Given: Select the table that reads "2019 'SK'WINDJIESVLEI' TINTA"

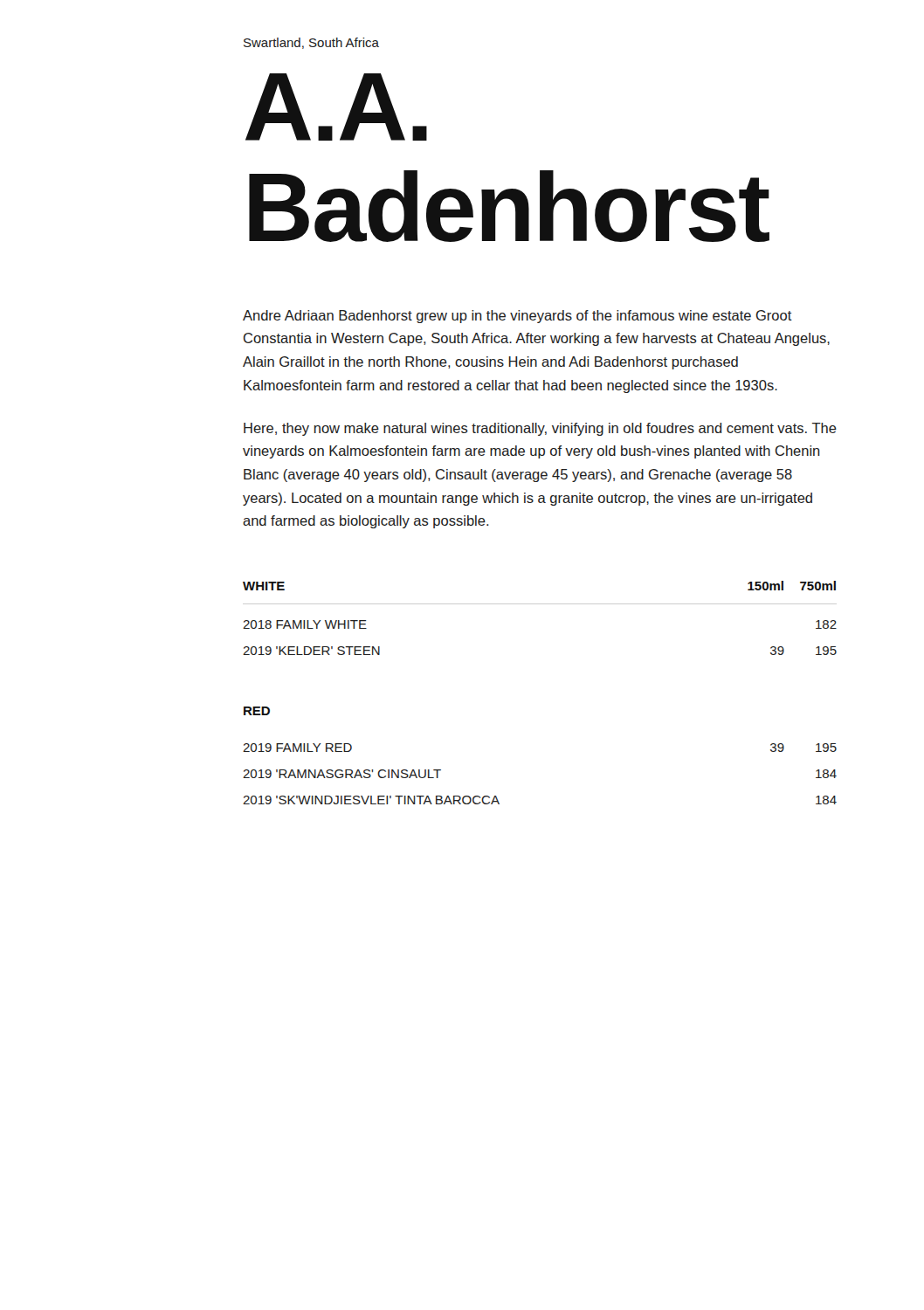Looking at the screenshot, I should pyautogui.click(x=540, y=755).
